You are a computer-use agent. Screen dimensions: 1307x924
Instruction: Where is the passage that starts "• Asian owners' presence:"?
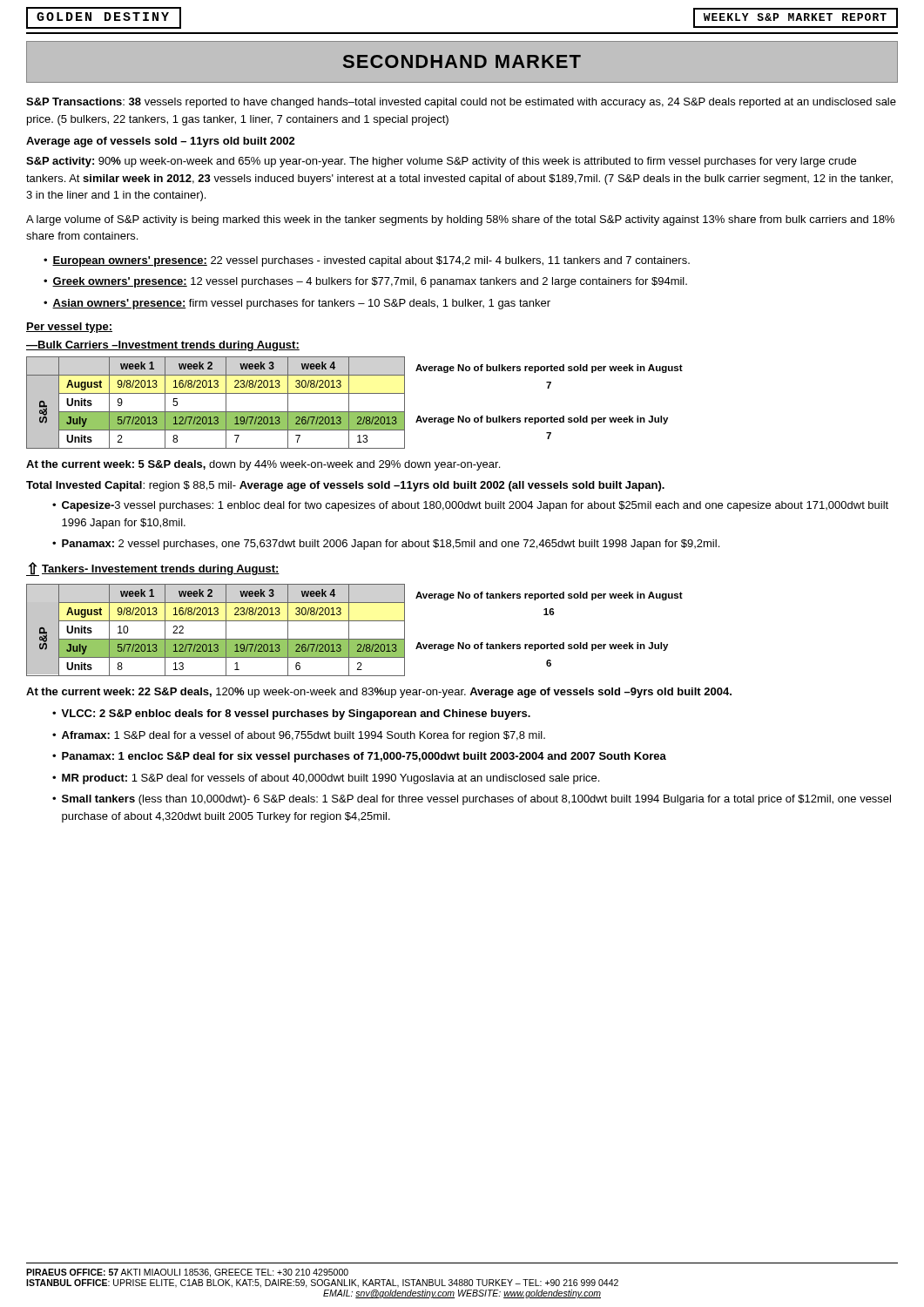click(297, 303)
